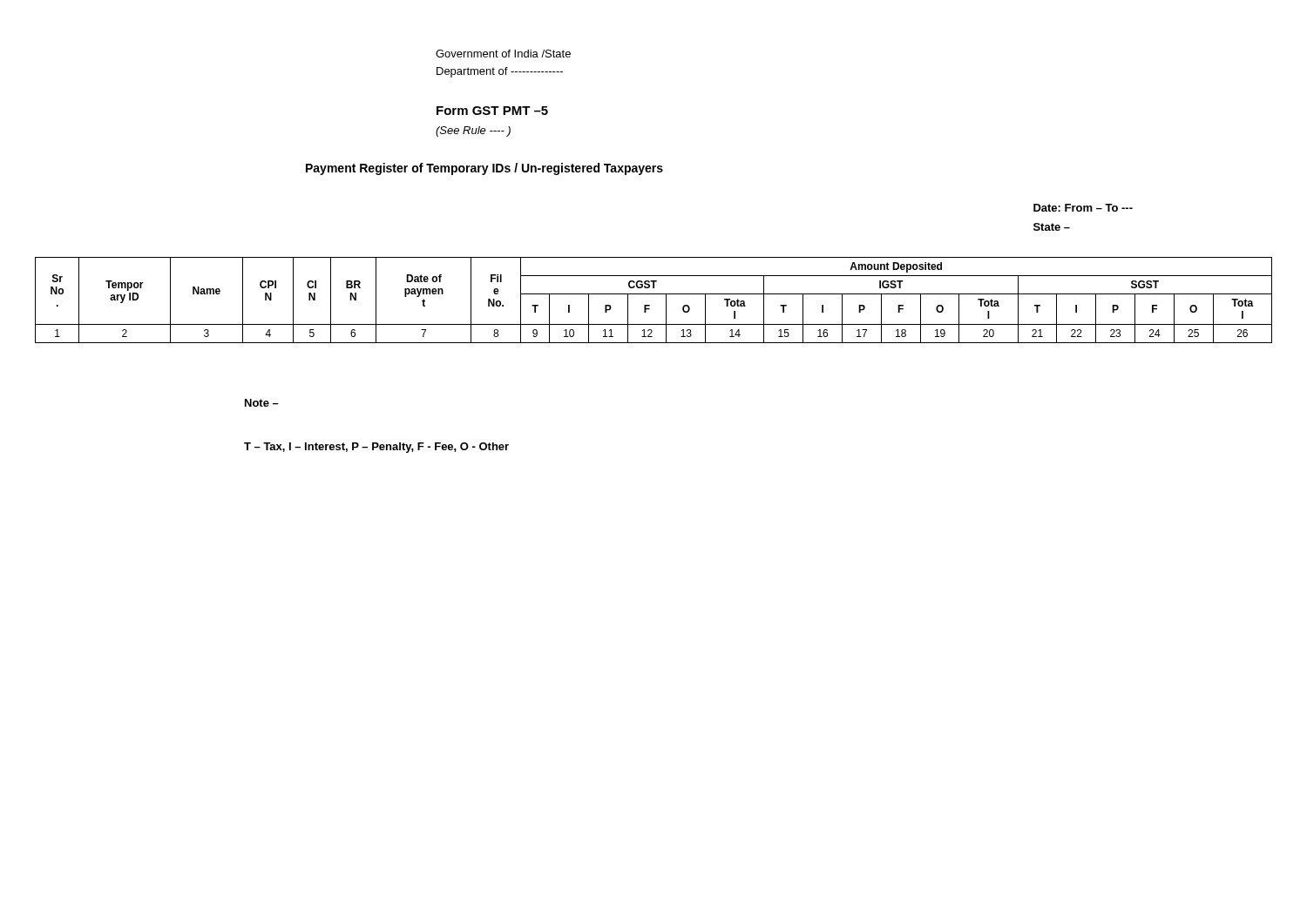Click on the passage starting "Form GST PMT –5"
Viewport: 1307px width, 924px height.
click(x=492, y=110)
